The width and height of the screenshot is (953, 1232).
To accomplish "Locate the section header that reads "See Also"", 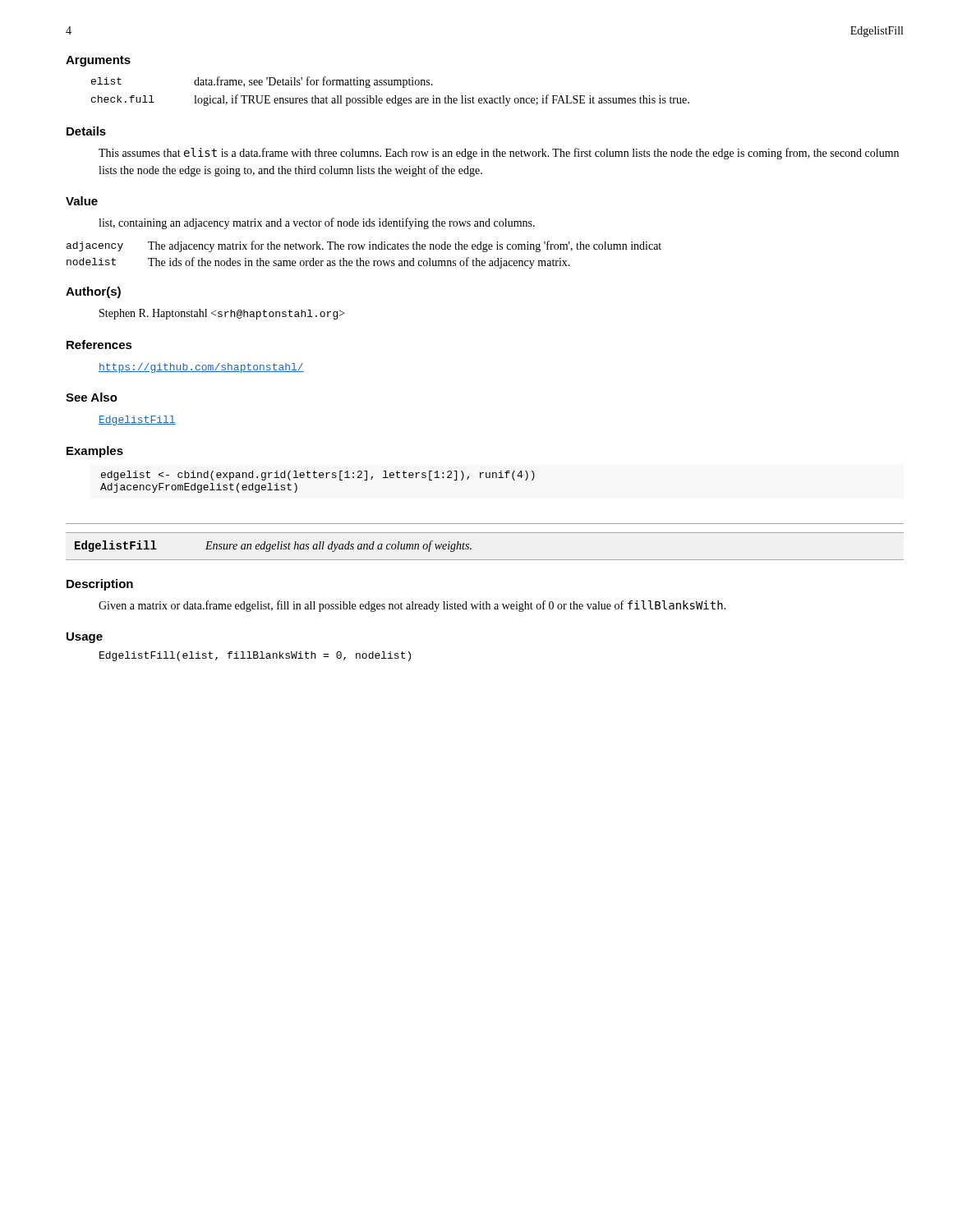I will coord(92,397).
